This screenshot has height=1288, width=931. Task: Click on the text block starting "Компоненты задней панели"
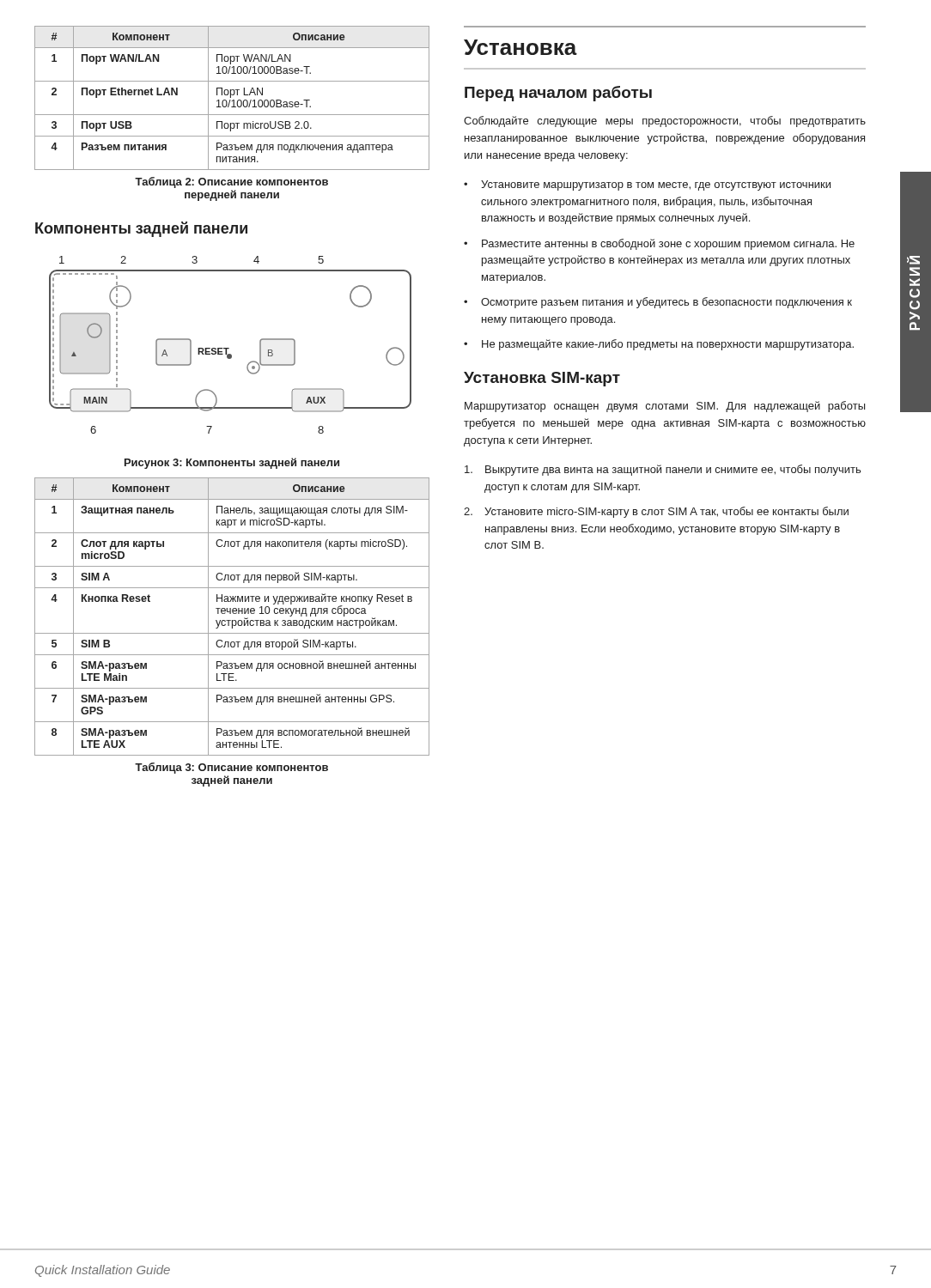click(x=141, y=228)
